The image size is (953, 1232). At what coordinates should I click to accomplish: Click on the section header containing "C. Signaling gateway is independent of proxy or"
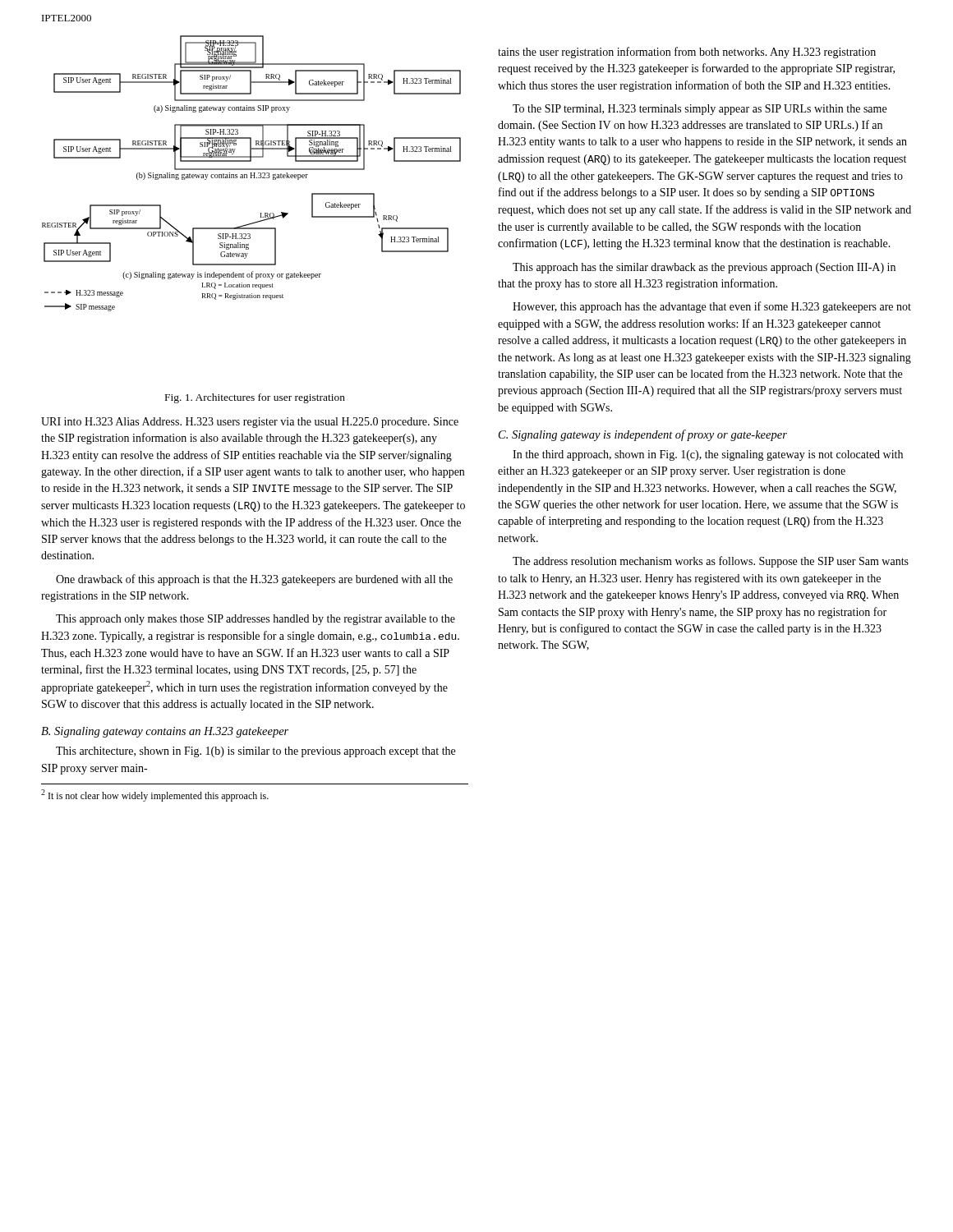[x=642, y=434]
